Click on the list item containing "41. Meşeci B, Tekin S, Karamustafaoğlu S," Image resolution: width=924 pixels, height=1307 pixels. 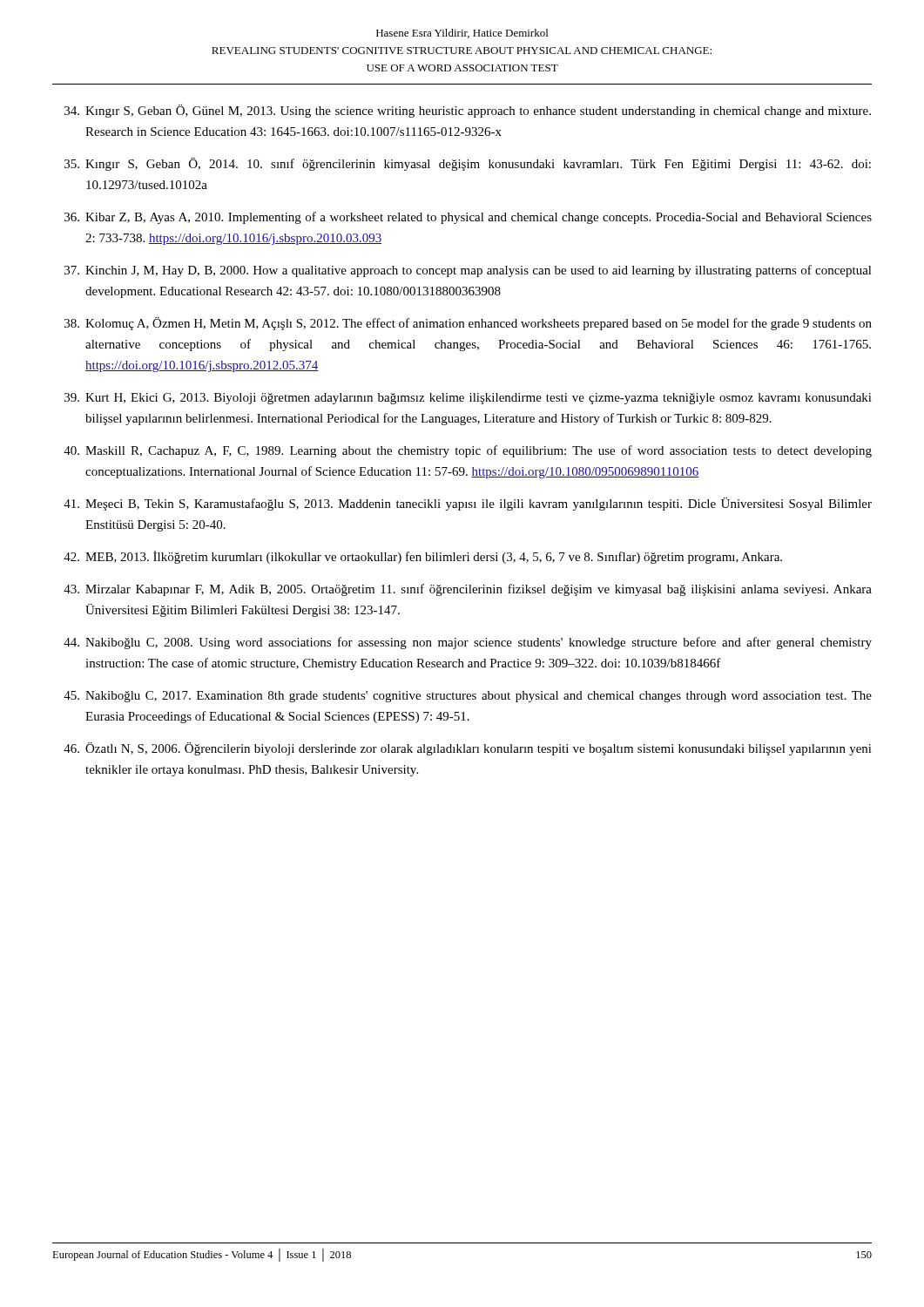coord(462,514)
